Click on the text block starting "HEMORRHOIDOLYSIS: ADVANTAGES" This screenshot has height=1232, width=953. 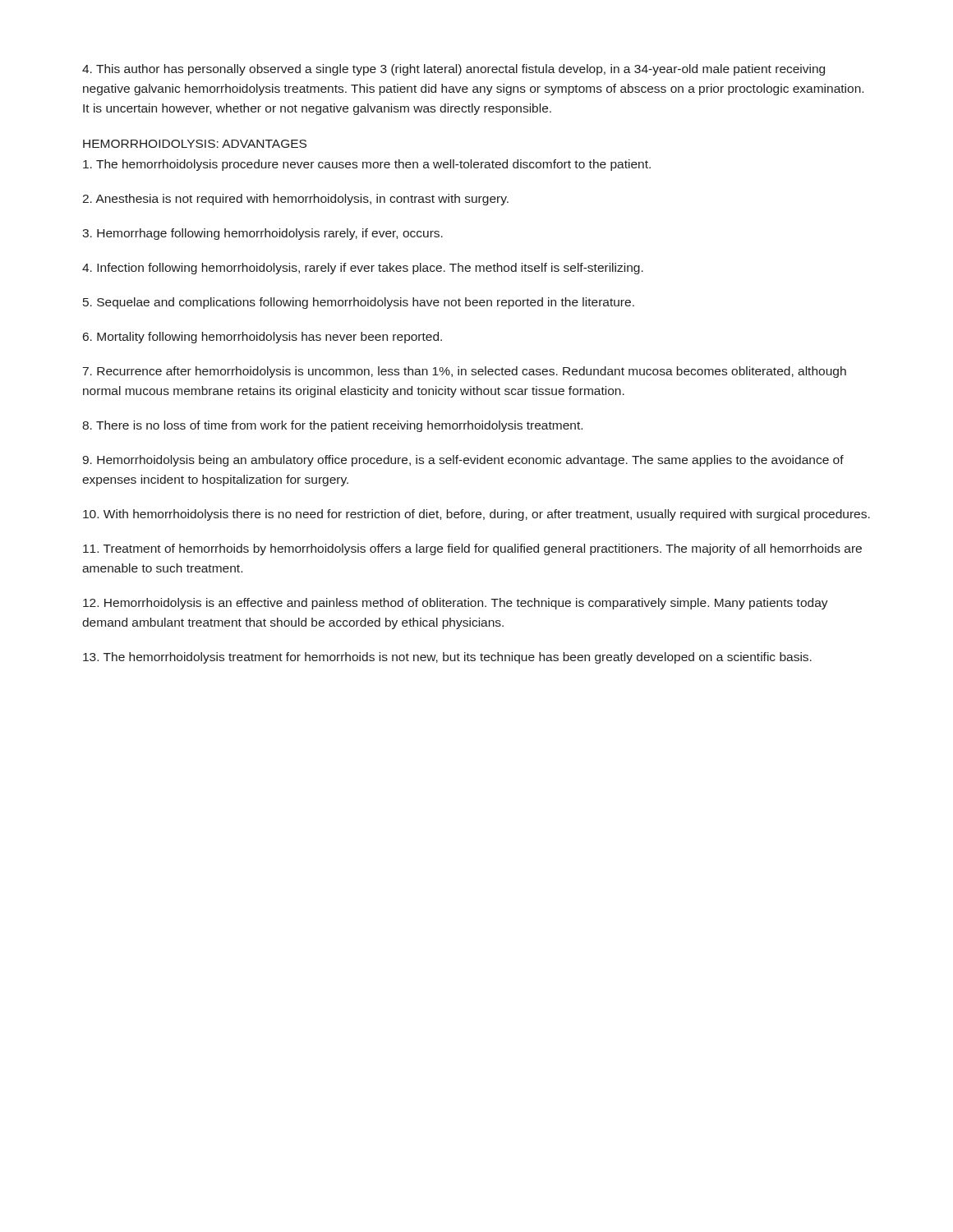click(195, 143)
